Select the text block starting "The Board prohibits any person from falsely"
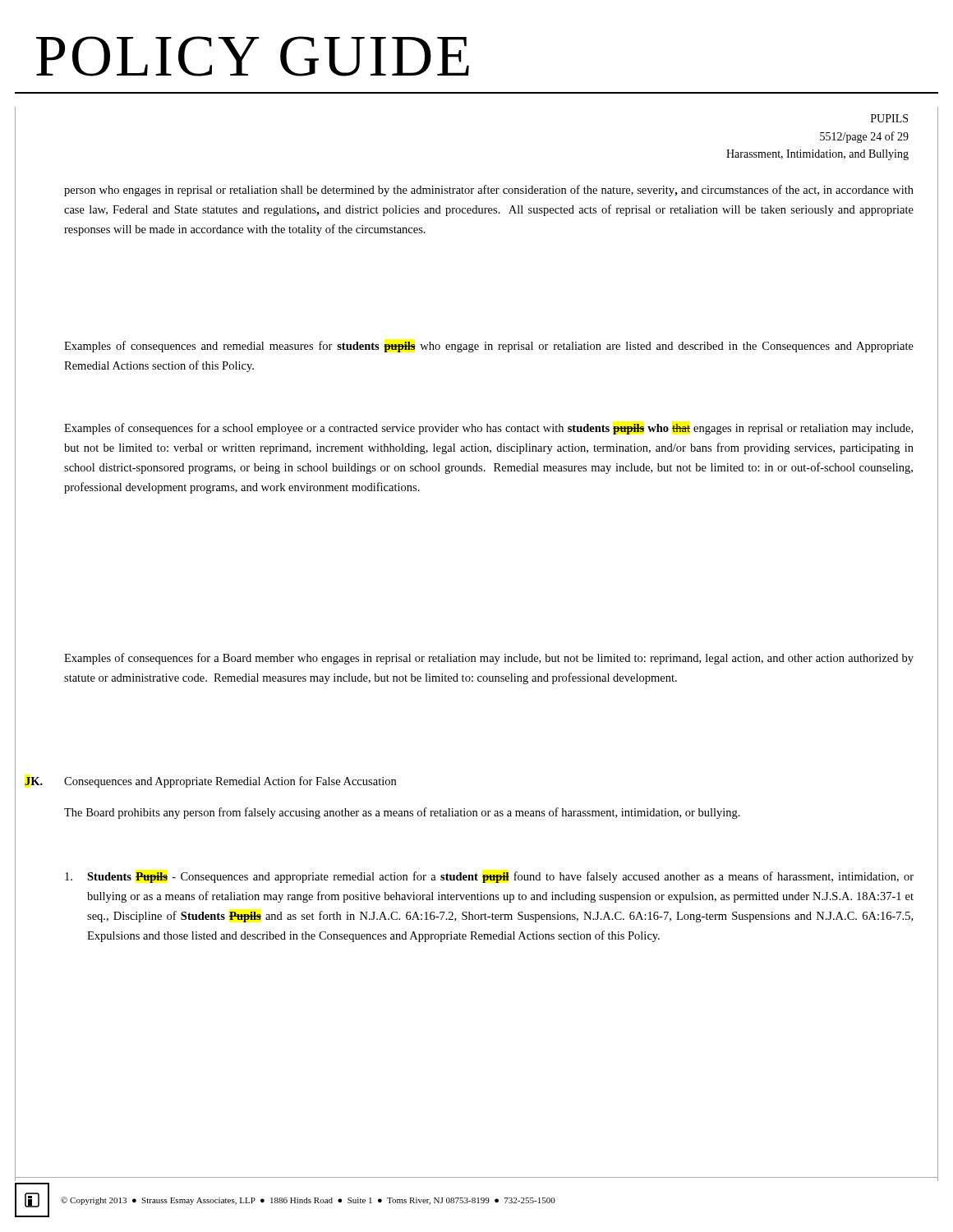This screenshot has width=953, height=1232. (x=402, y=812)
